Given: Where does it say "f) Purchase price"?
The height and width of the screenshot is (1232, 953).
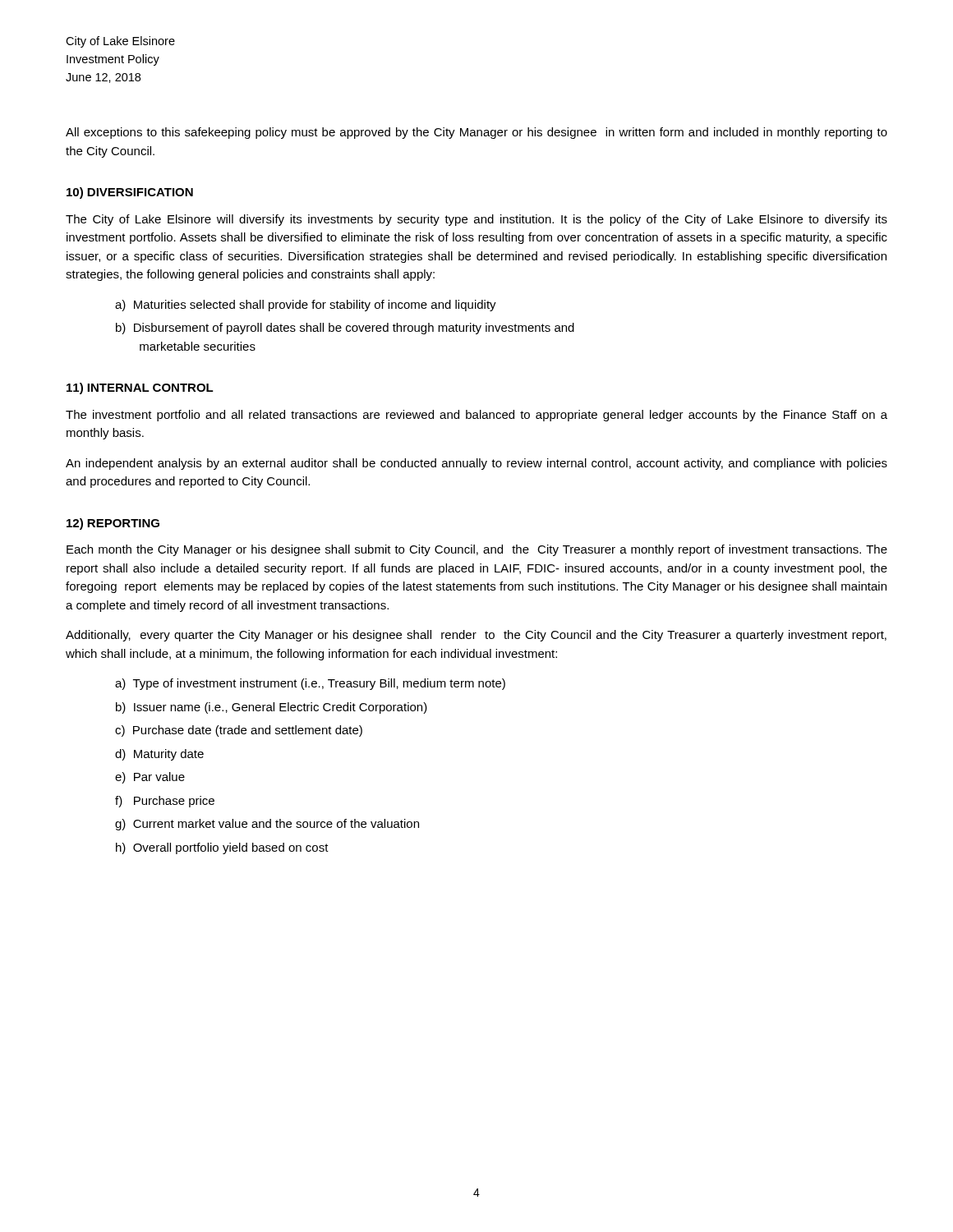Looking at the screenshot, I should [165, 800].
